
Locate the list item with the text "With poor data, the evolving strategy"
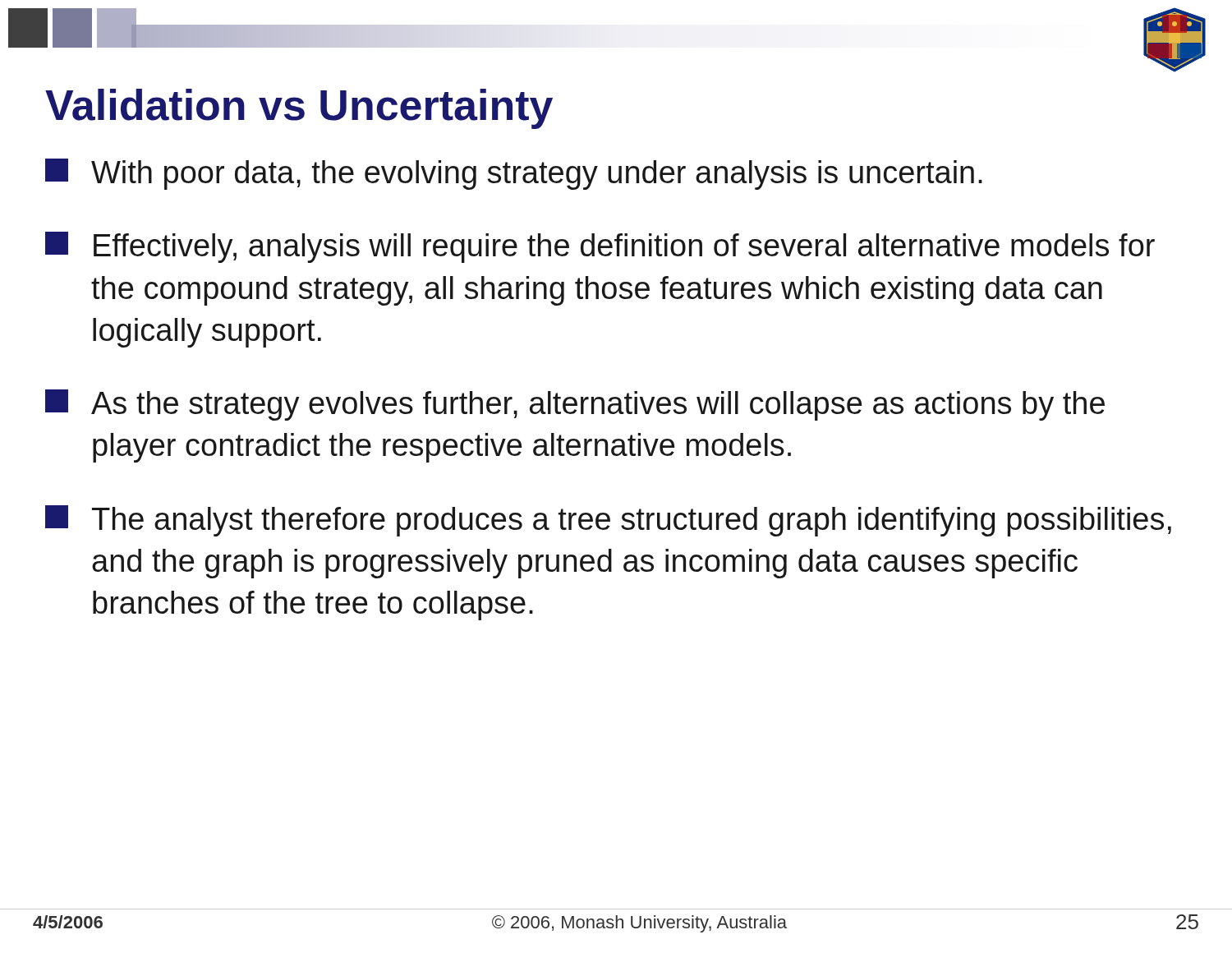(616, 173)
